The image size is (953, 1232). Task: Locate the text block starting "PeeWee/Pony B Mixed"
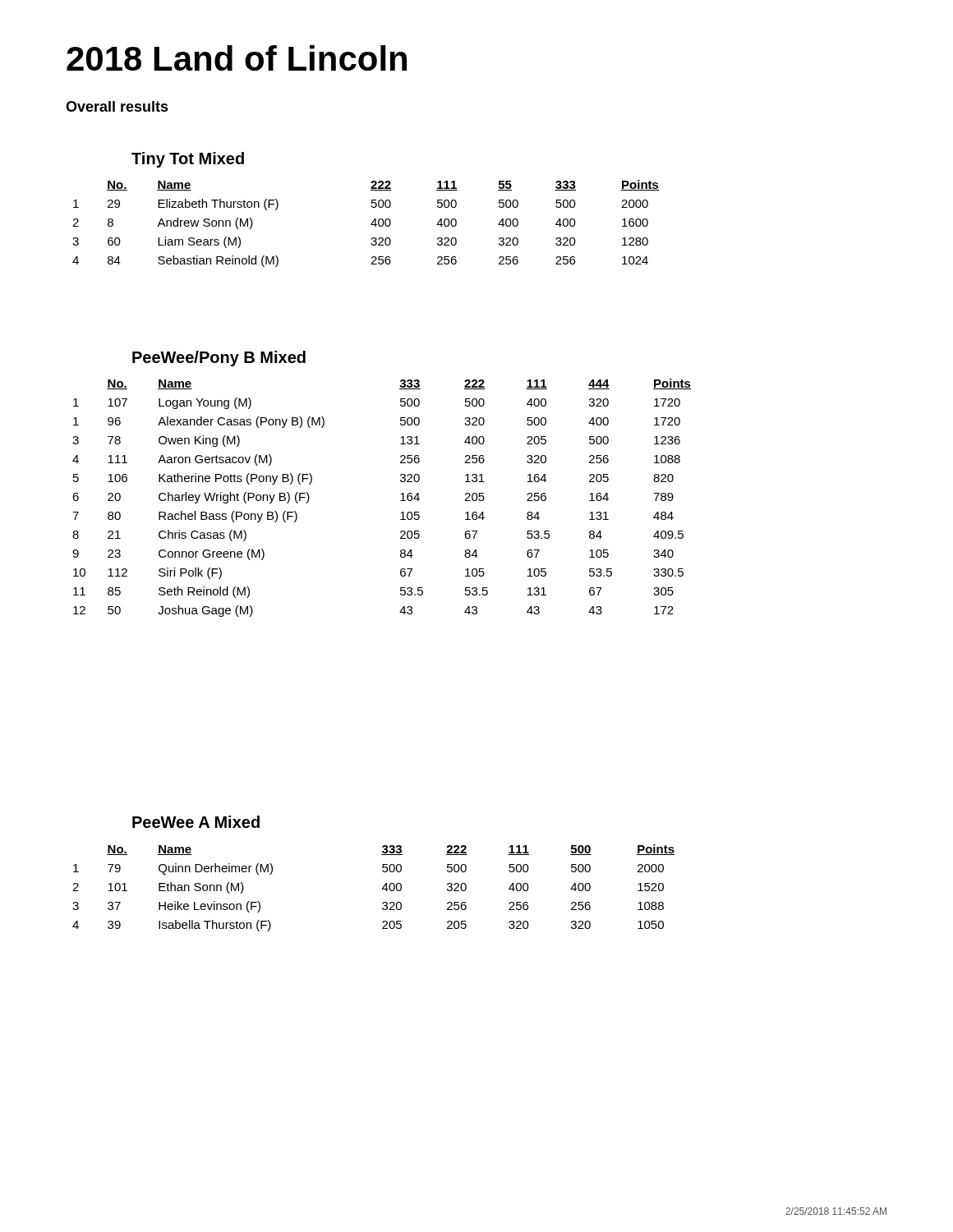coord(219,358)
